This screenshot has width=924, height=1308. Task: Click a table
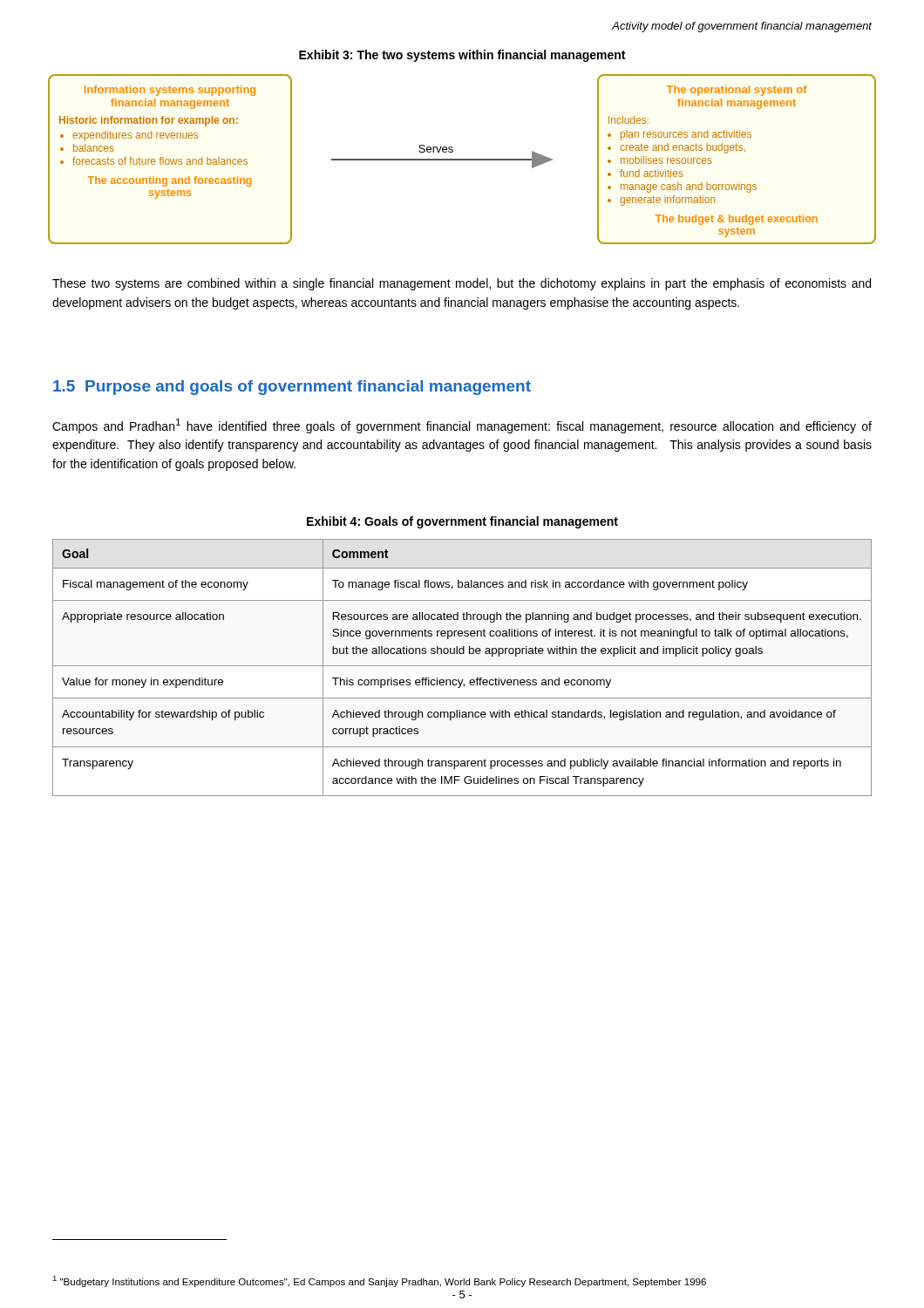pos(462,668)
